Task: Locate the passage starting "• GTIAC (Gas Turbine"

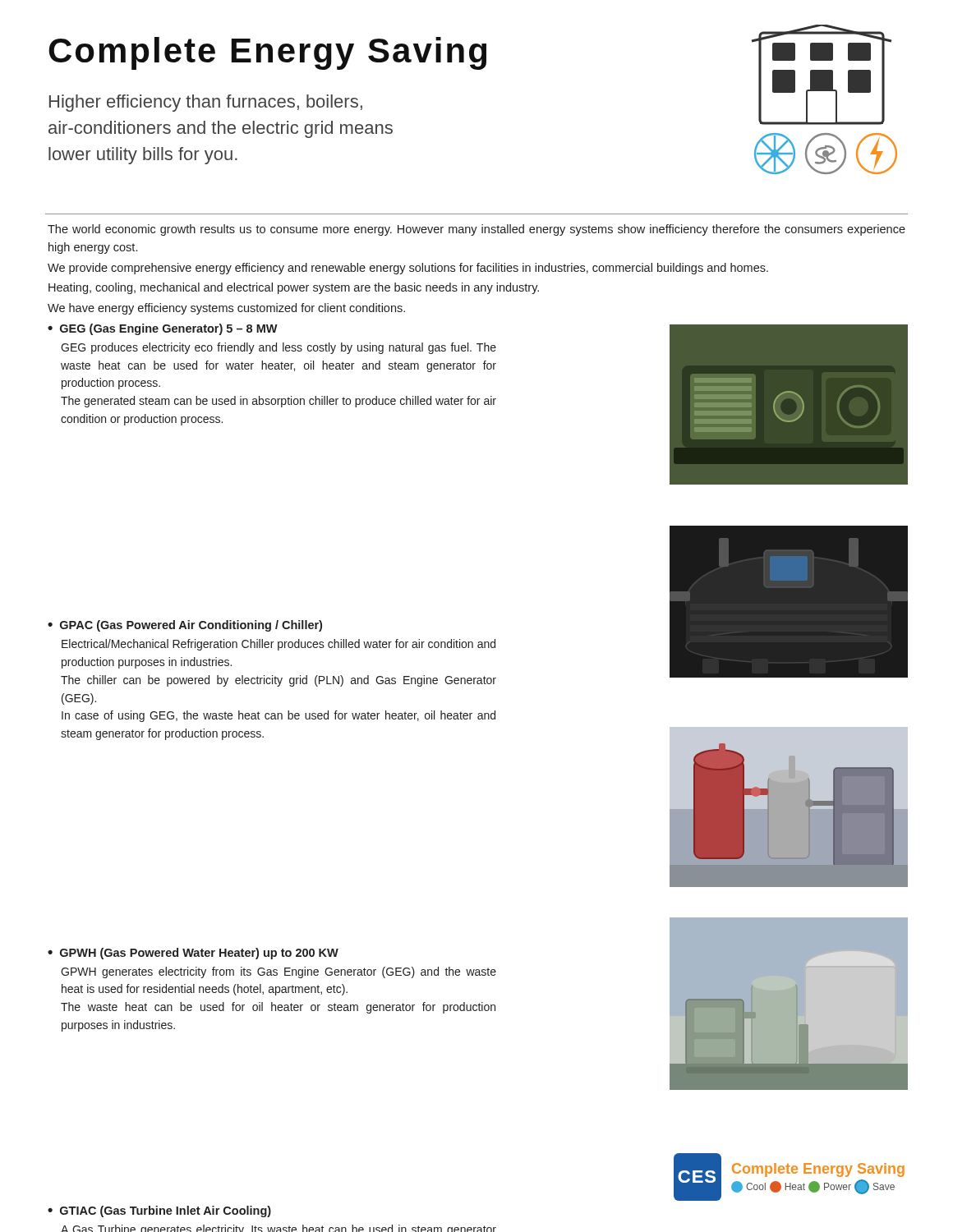Action: [476, 1217]
